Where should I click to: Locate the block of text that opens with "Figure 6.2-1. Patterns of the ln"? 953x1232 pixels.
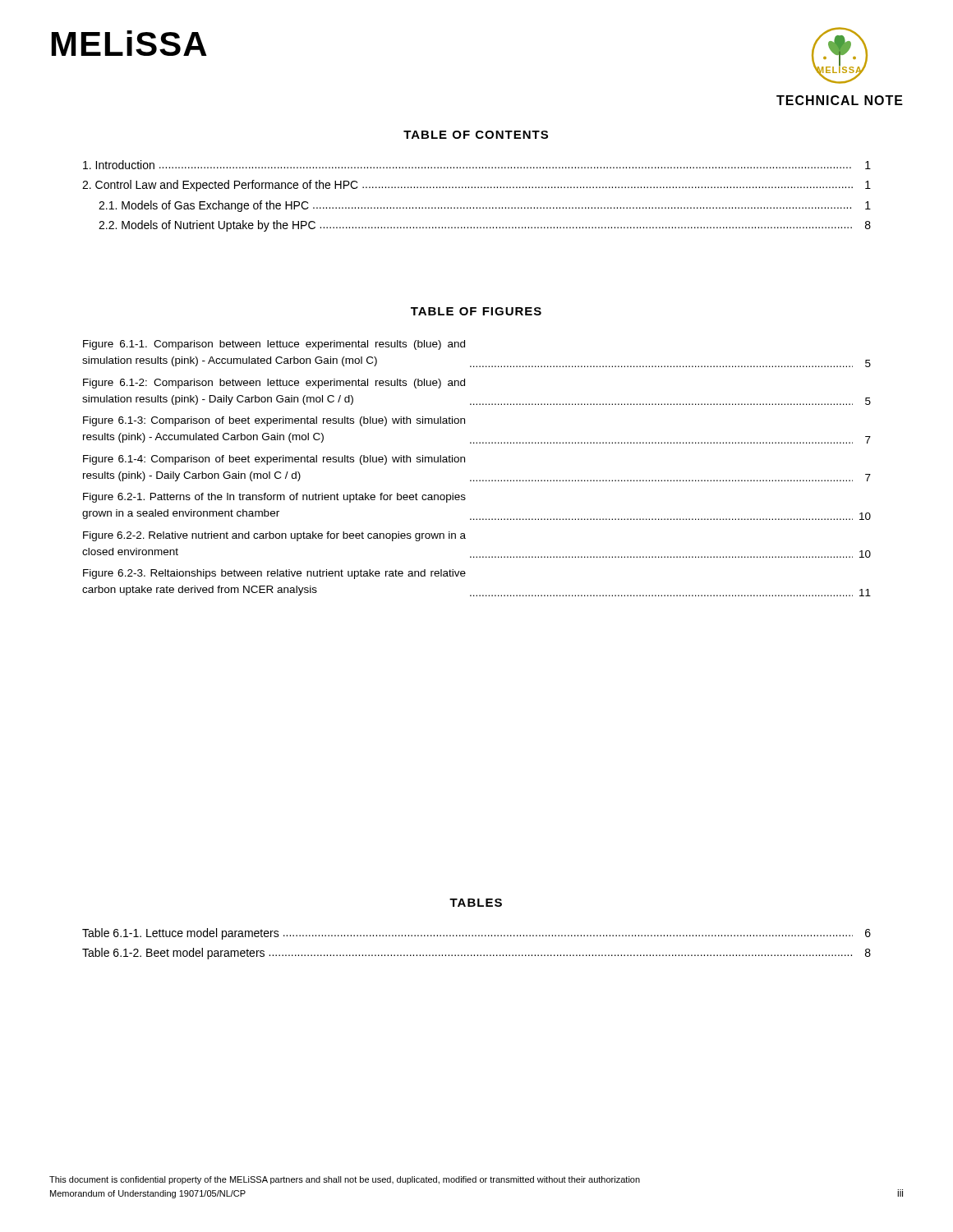[x=274, y=498]
